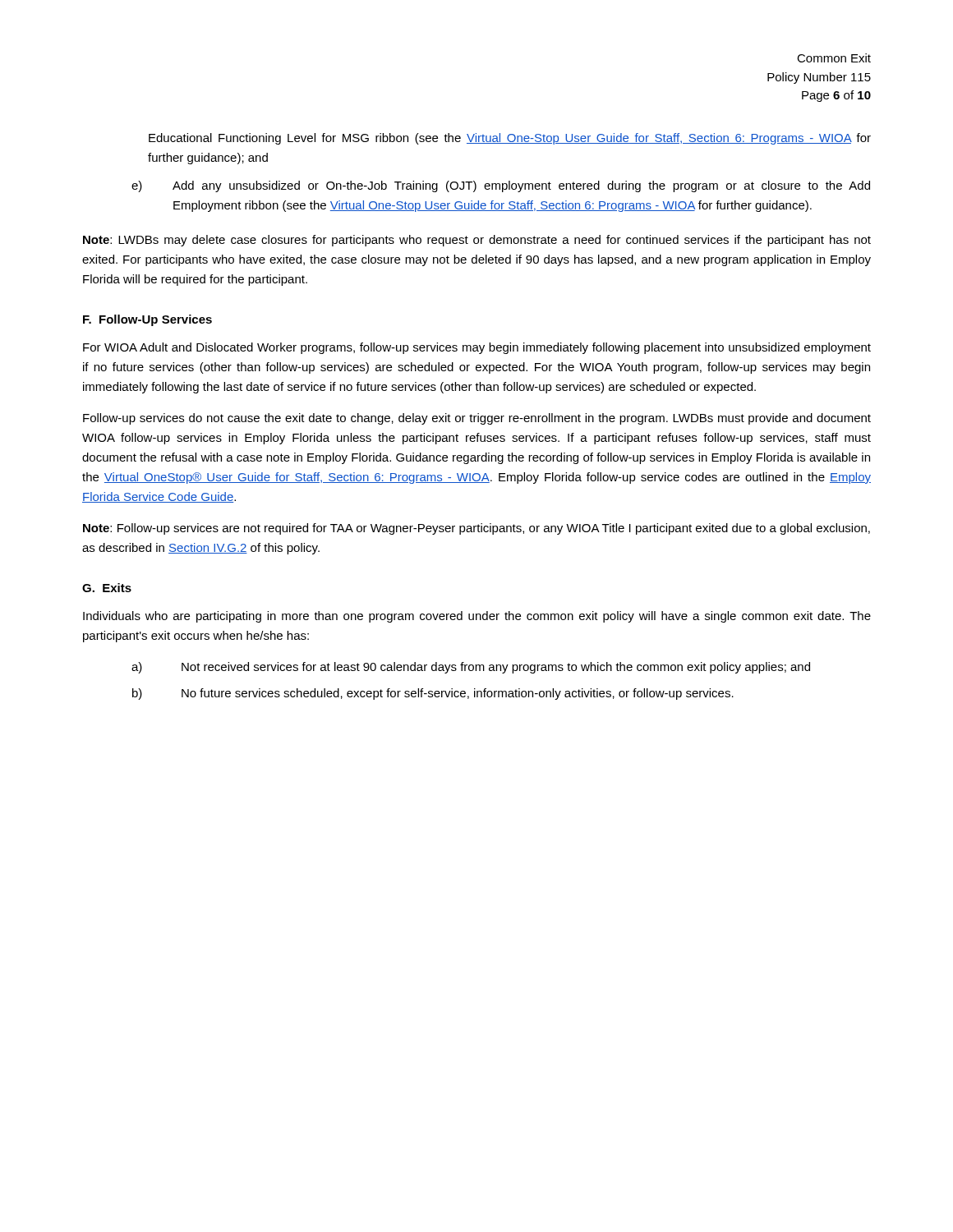Click the passage that begins "For WIOA Adult and"
The height and width of the screenshot is (1232, 953).
click(476, 366)
